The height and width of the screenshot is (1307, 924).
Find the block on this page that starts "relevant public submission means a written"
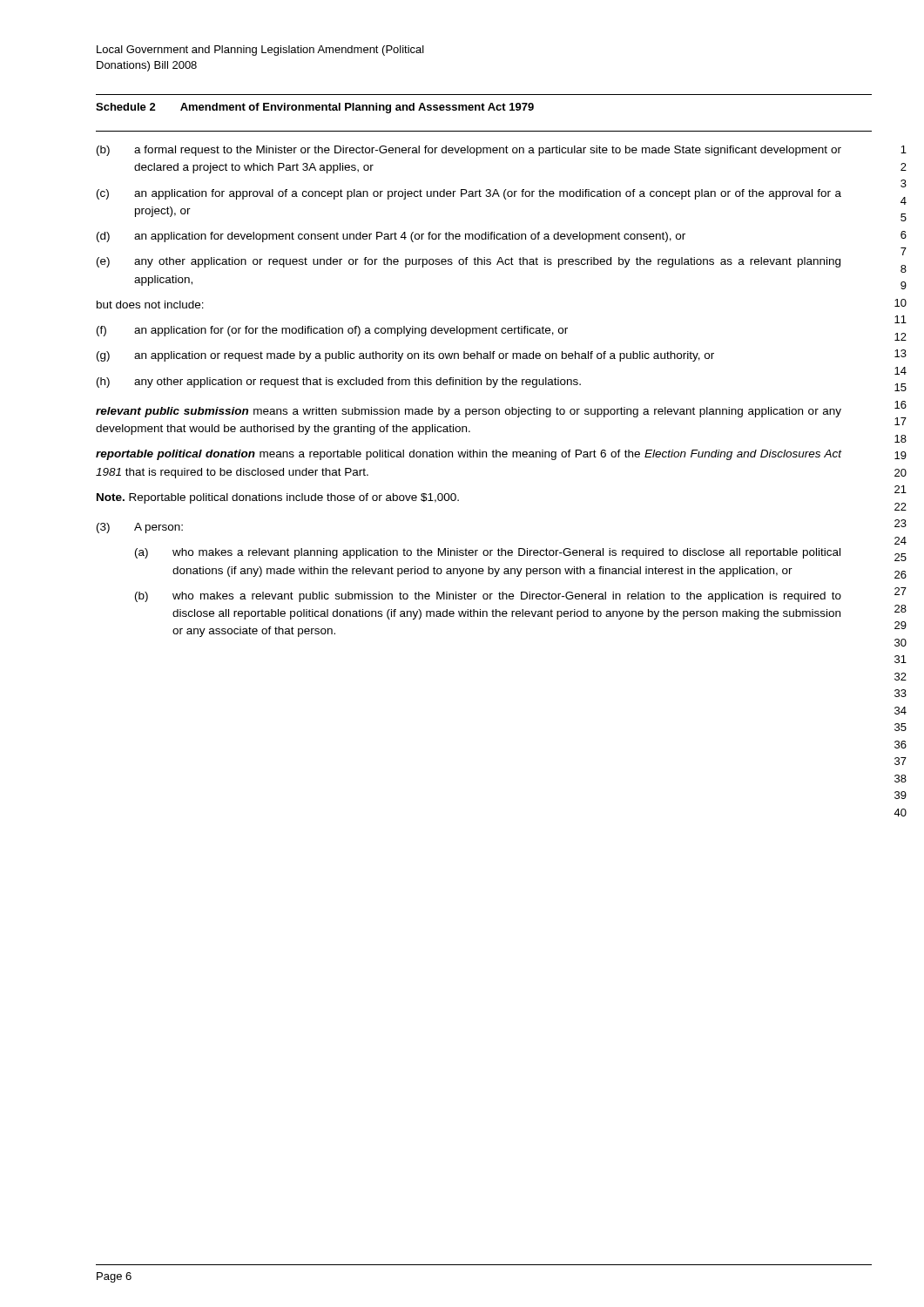[x=469, y=419]
